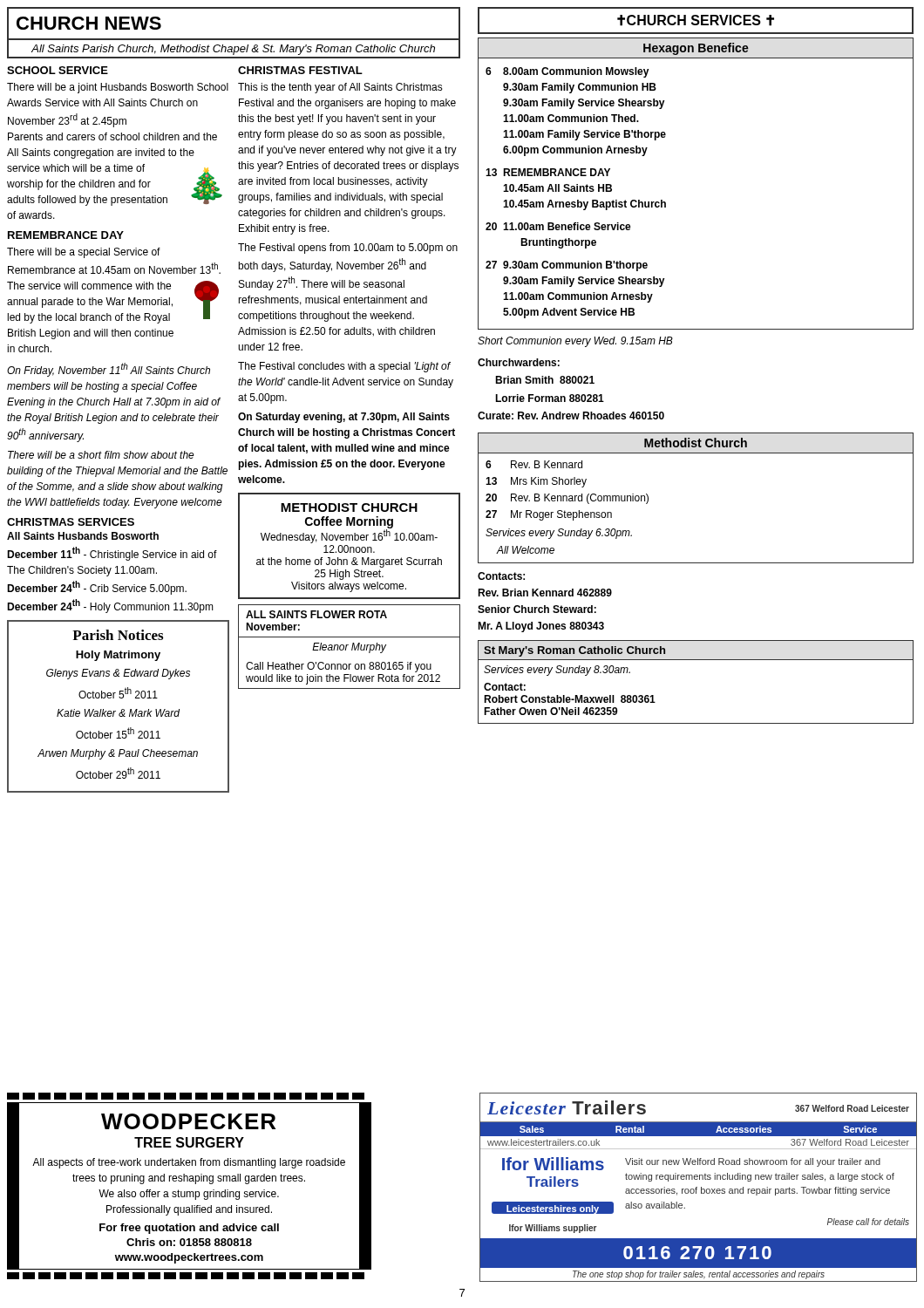This screenshot has width=924, height=1308.
Task: Click on the text starting "METHODIST CHURCH Coffee Morning Wednesday, November 16th 10.00am-12.00noon."
Action: pyautogui.click(x=349, y=546)
